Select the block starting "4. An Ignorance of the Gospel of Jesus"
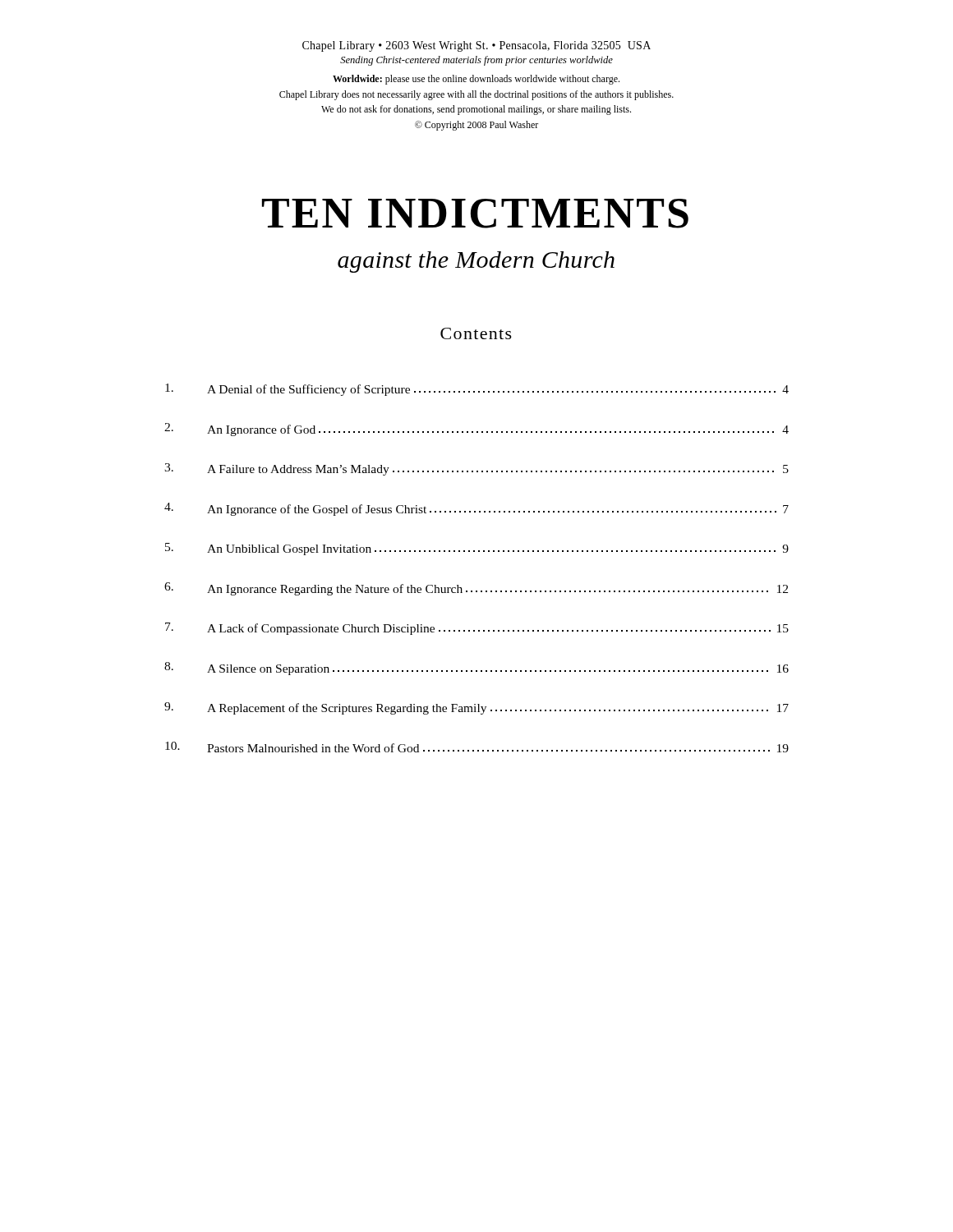This screenshot has height=1232, width=953. 476,508
